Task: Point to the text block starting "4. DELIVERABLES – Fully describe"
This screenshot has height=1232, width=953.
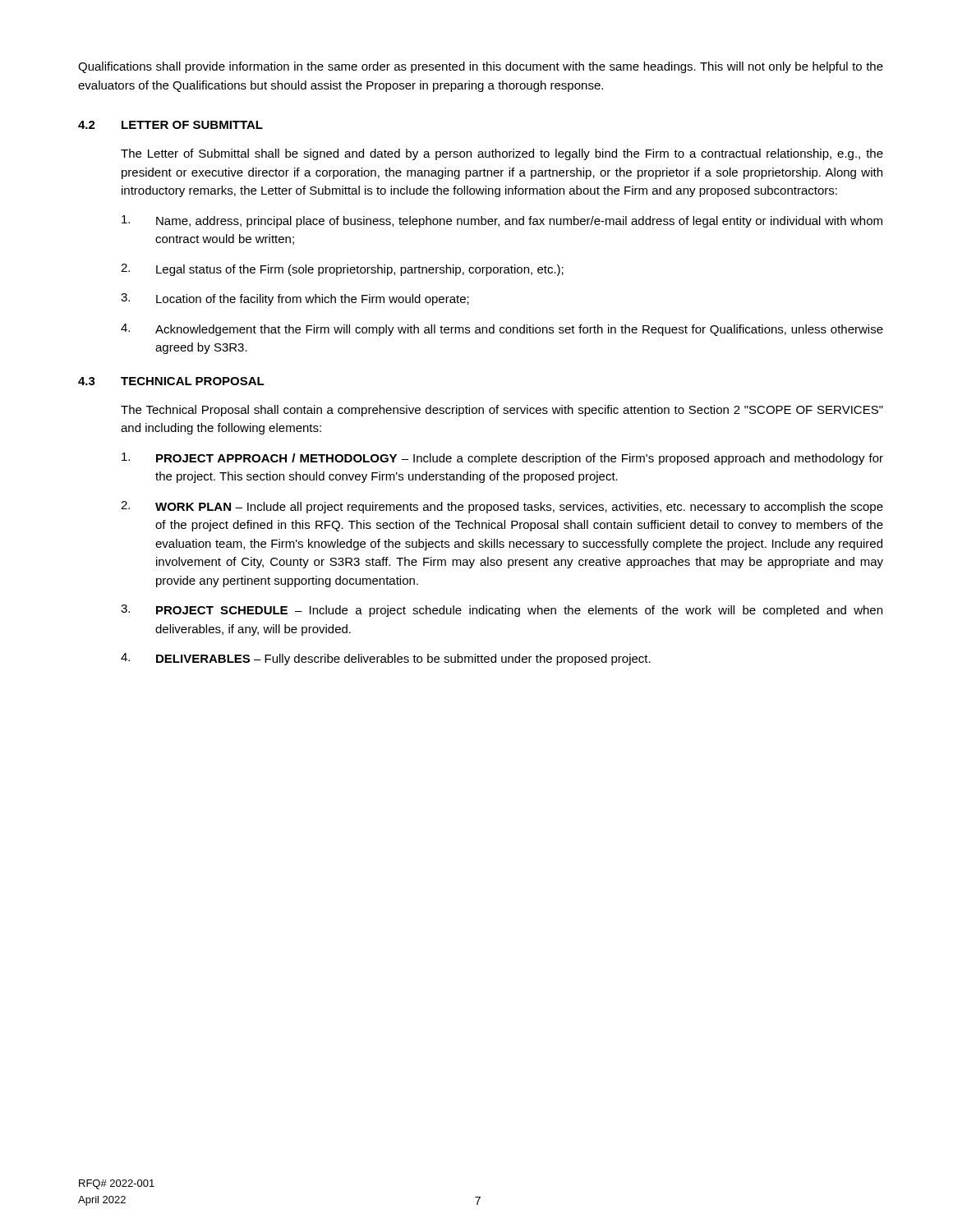Action: point(502,659)
